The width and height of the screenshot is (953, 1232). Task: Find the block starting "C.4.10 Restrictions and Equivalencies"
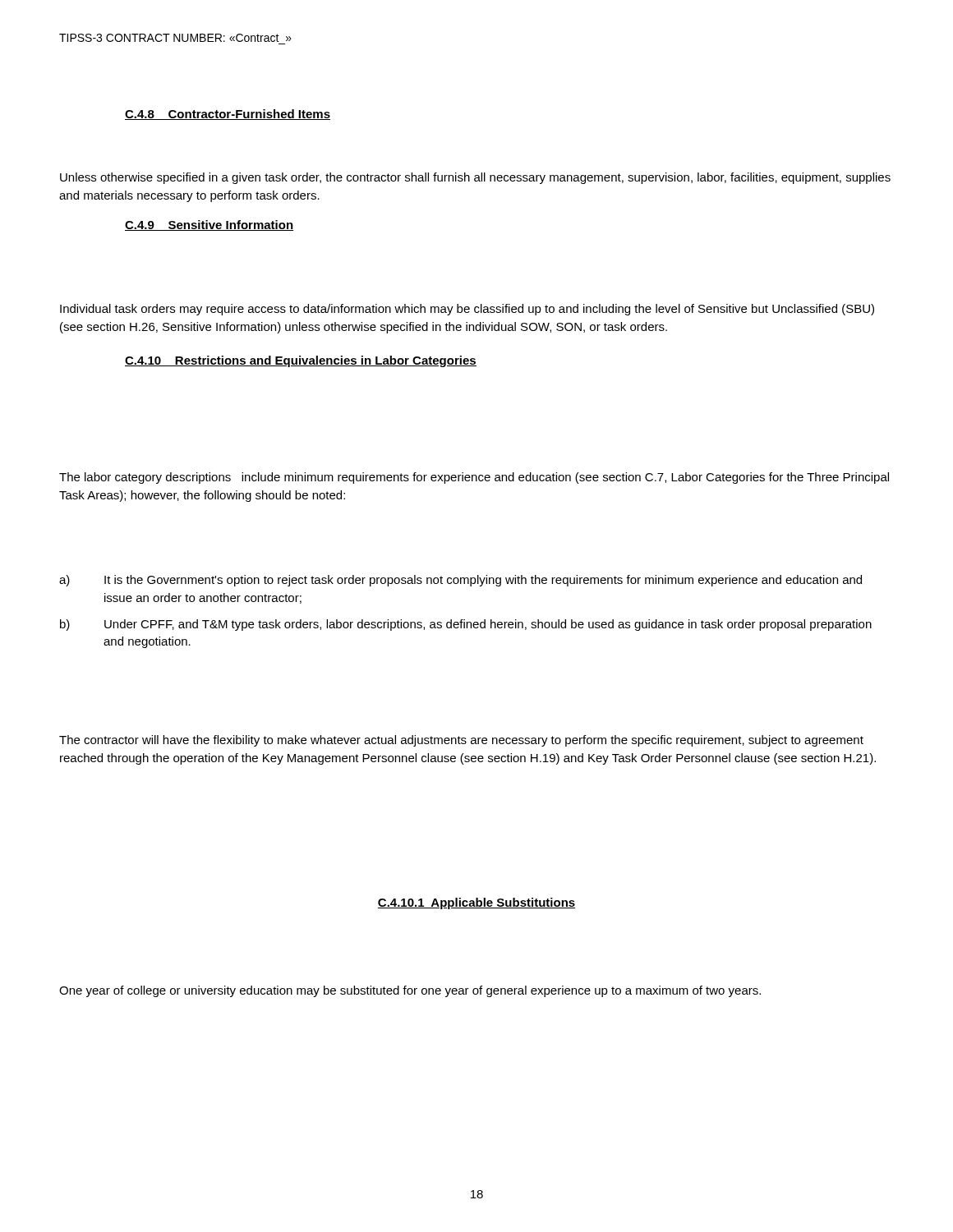pos(301,360)
